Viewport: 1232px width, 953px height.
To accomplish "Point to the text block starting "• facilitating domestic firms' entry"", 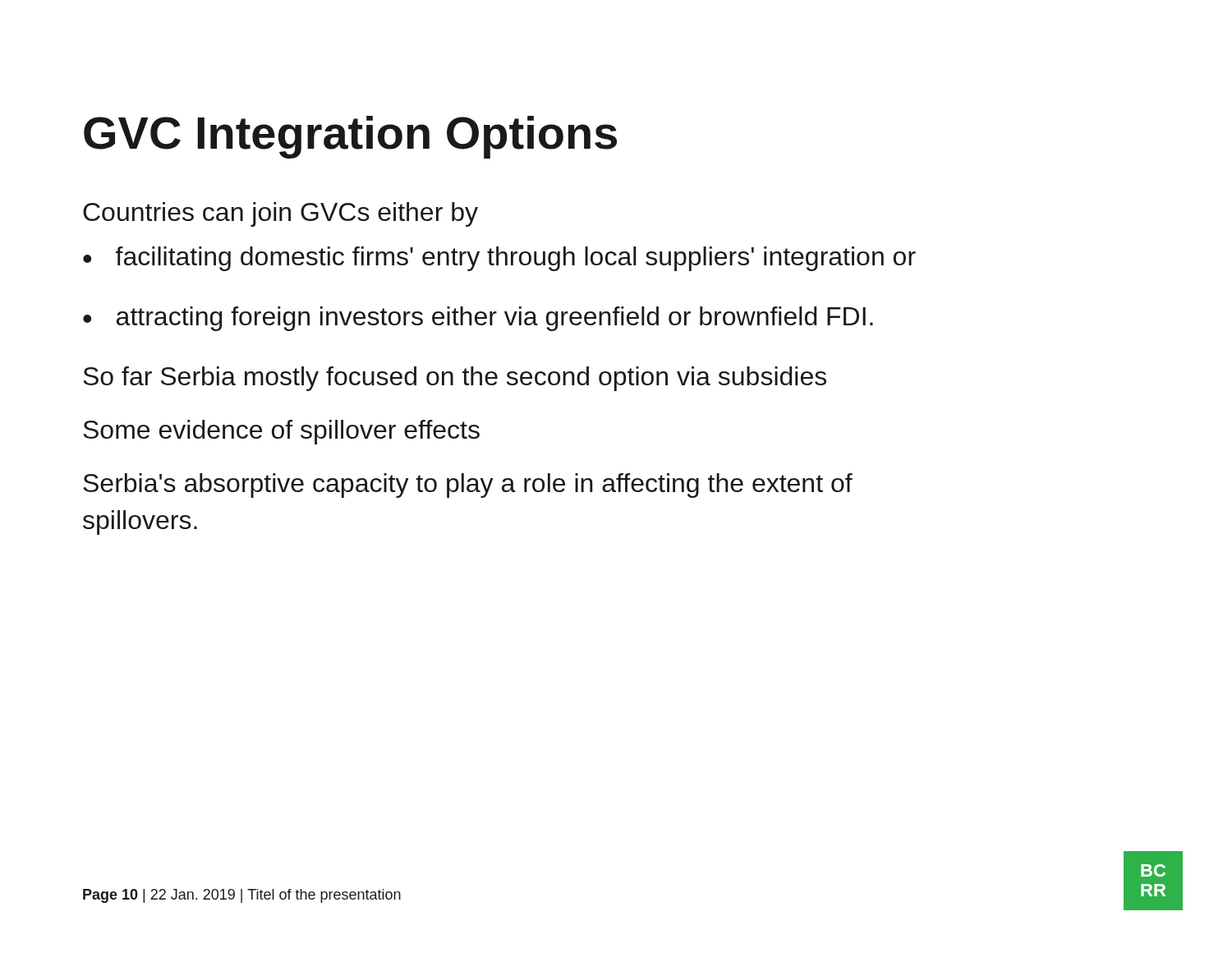I will [583, 259].
